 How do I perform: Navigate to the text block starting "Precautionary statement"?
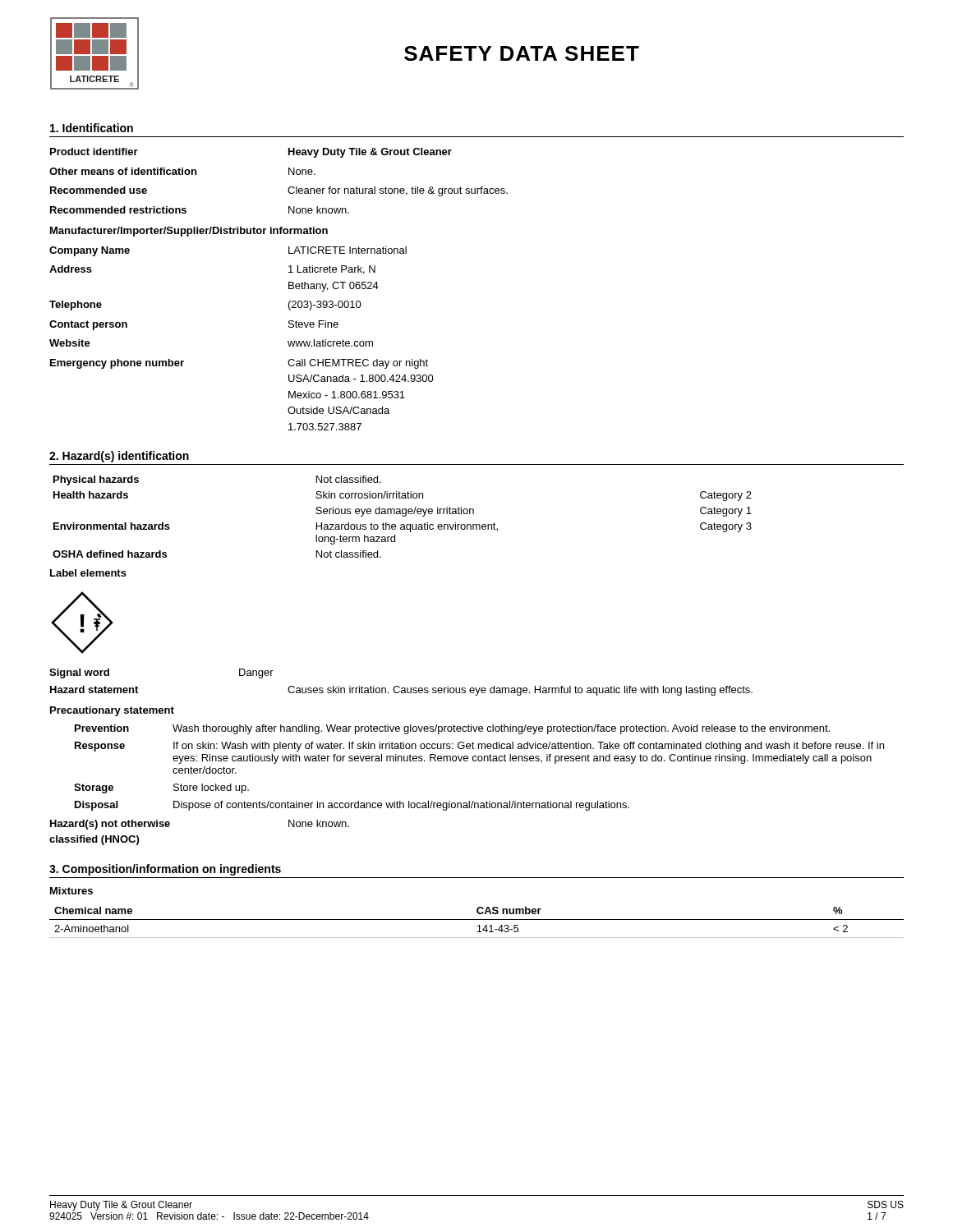click(168, 710)
